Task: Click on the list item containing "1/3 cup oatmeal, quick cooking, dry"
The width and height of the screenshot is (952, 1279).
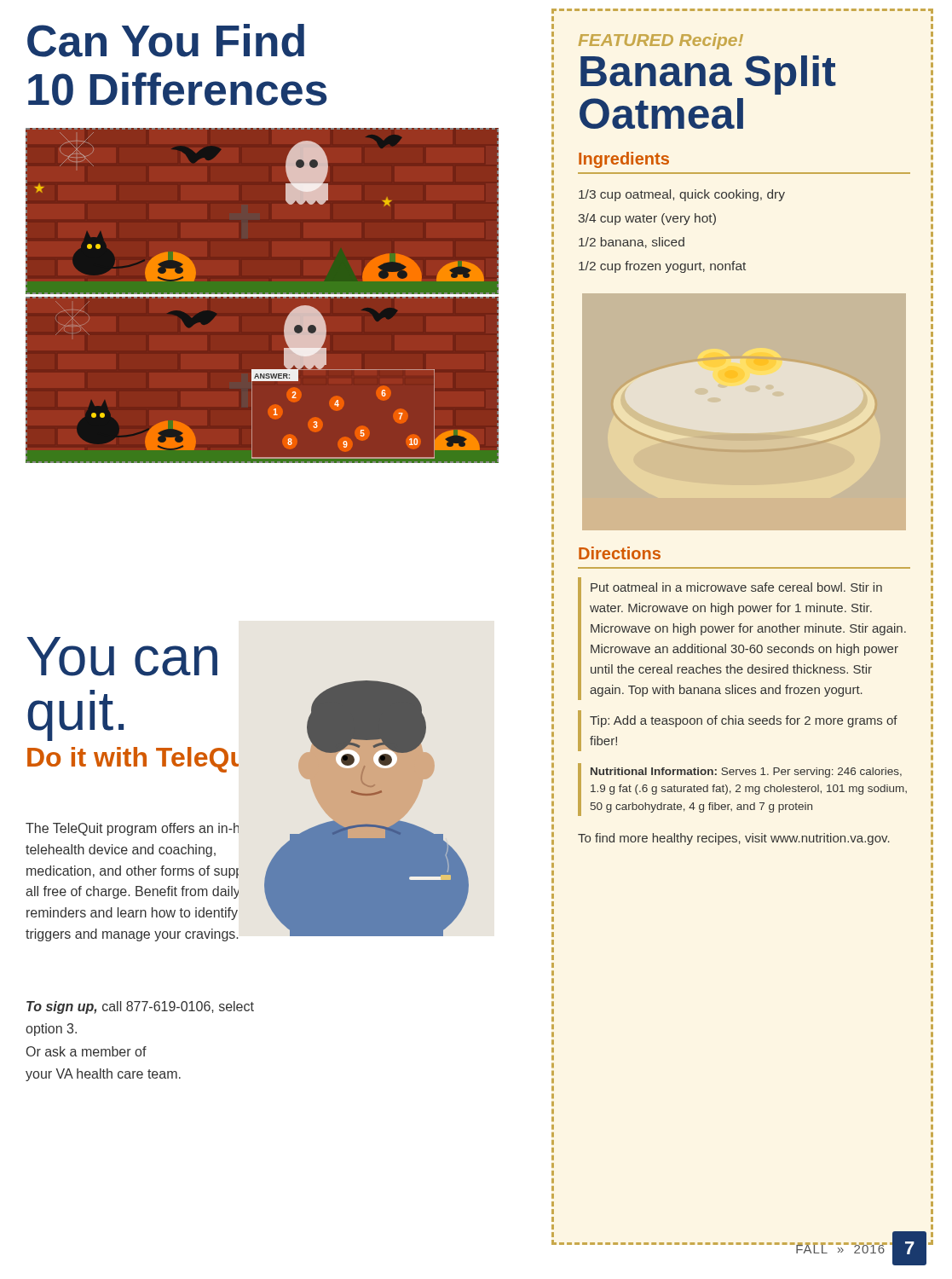Action: tap(681, 194)
